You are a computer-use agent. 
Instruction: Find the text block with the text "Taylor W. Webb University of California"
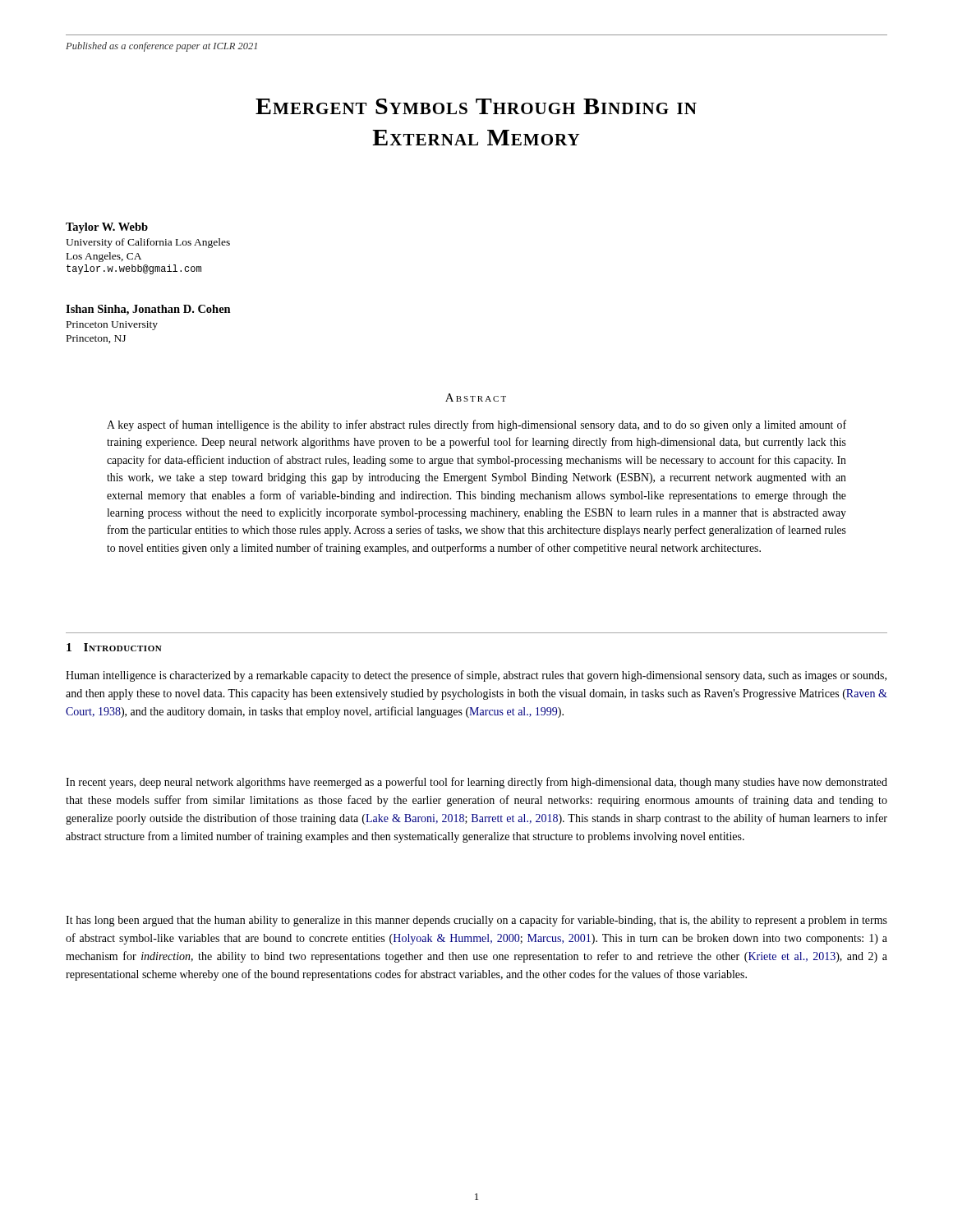tap(107, 228)
